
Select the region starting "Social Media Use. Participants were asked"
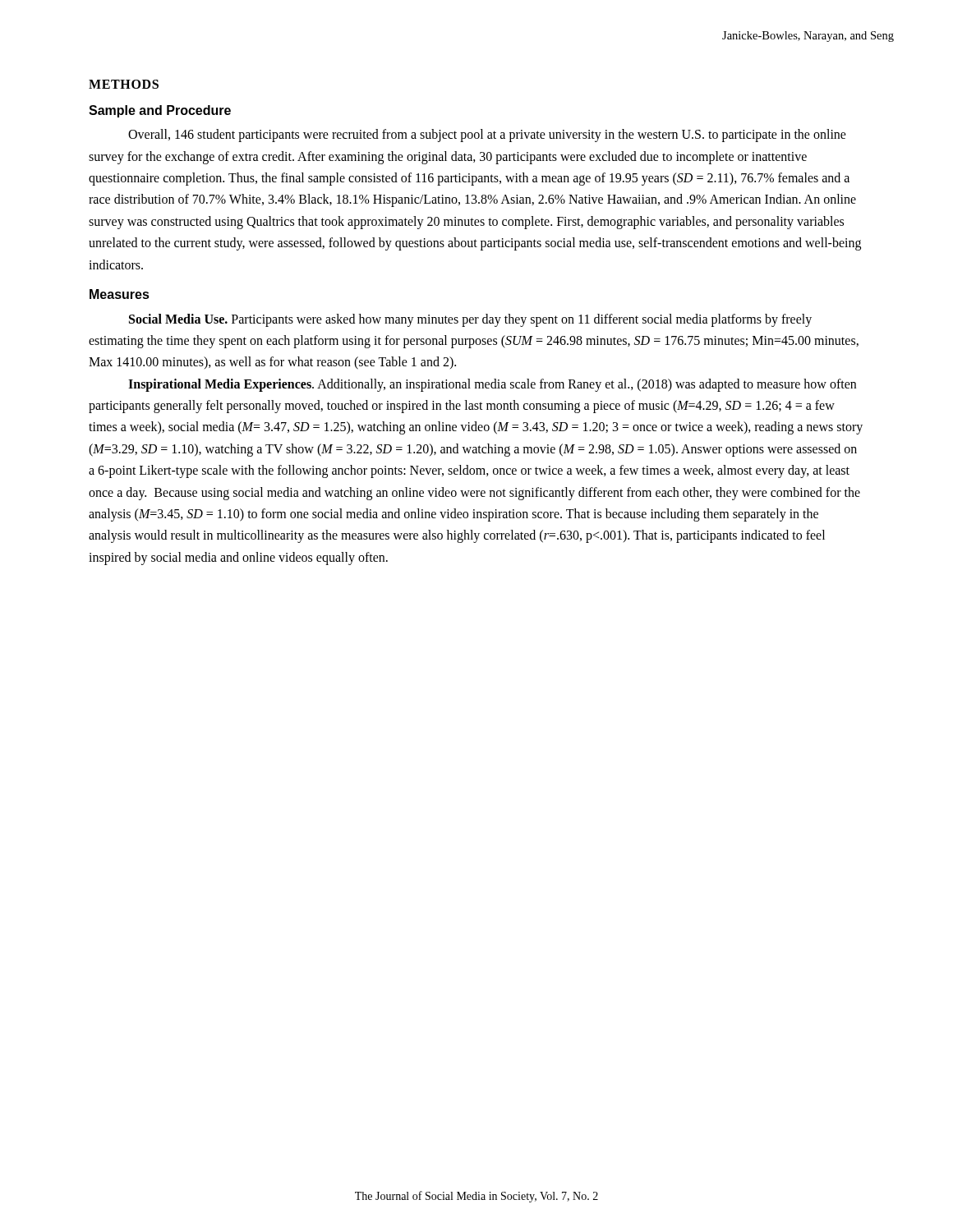pos(476,341)
